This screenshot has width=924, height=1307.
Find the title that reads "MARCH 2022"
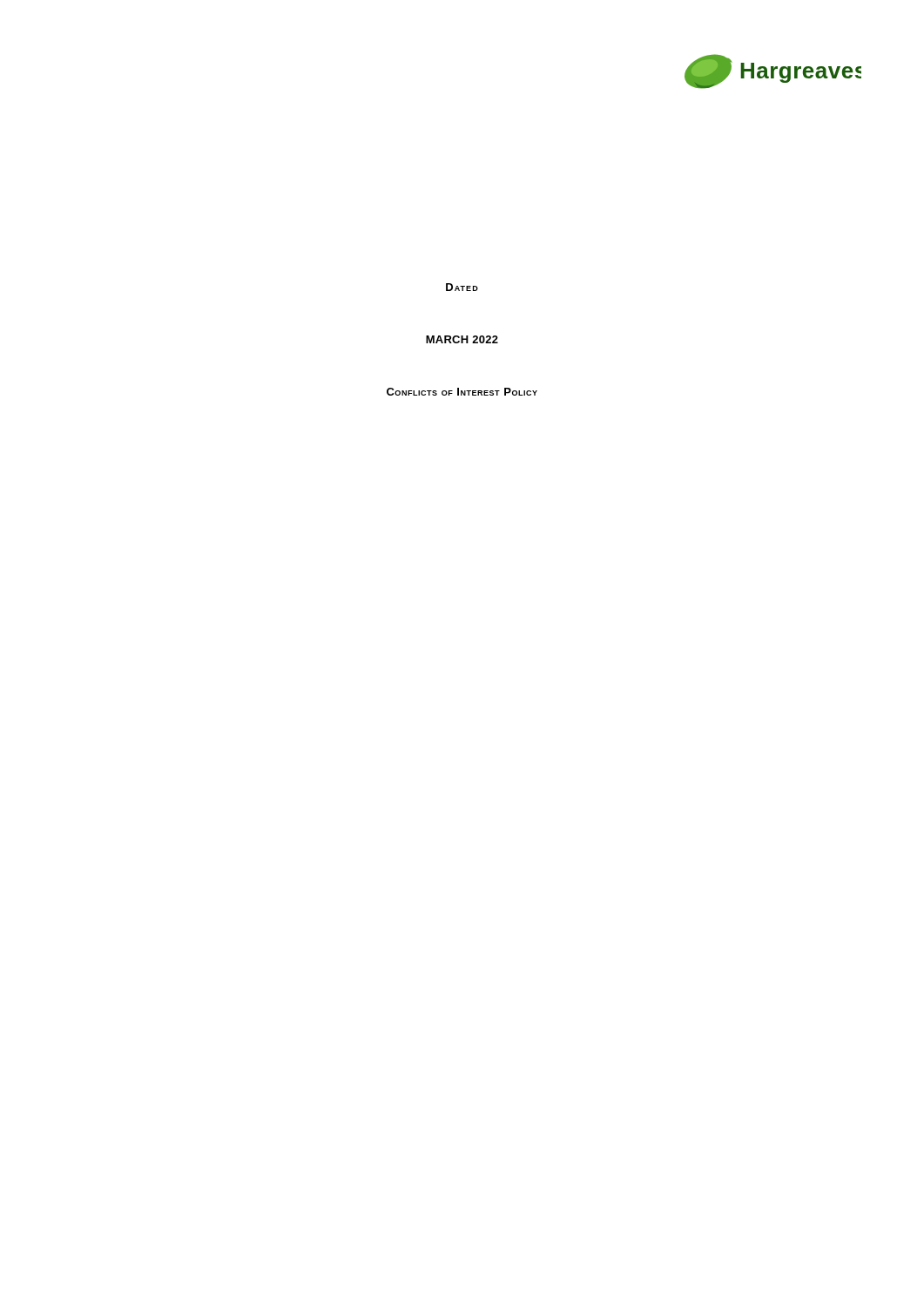[462, 339]
